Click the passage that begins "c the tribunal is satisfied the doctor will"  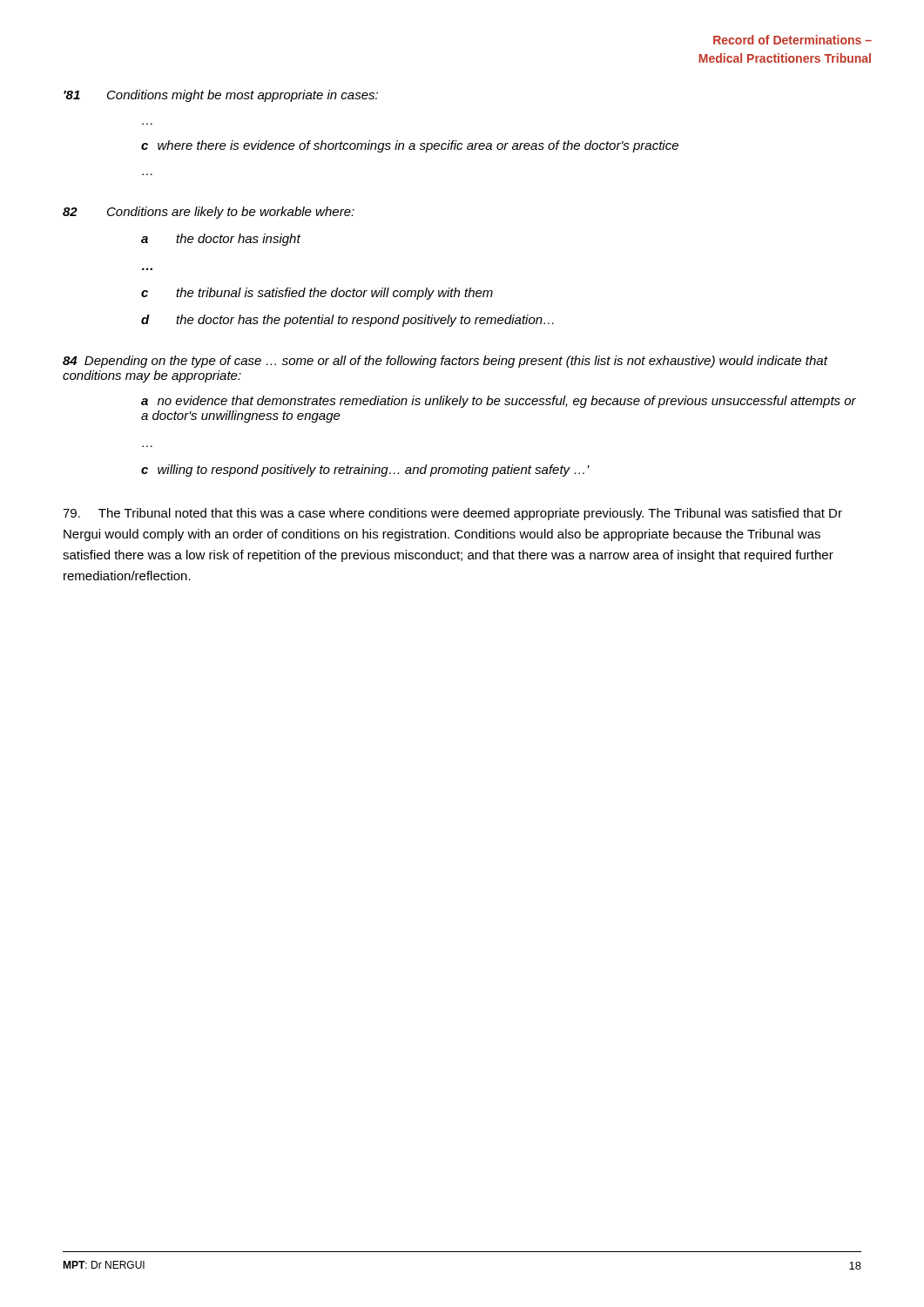coord(317,292)
